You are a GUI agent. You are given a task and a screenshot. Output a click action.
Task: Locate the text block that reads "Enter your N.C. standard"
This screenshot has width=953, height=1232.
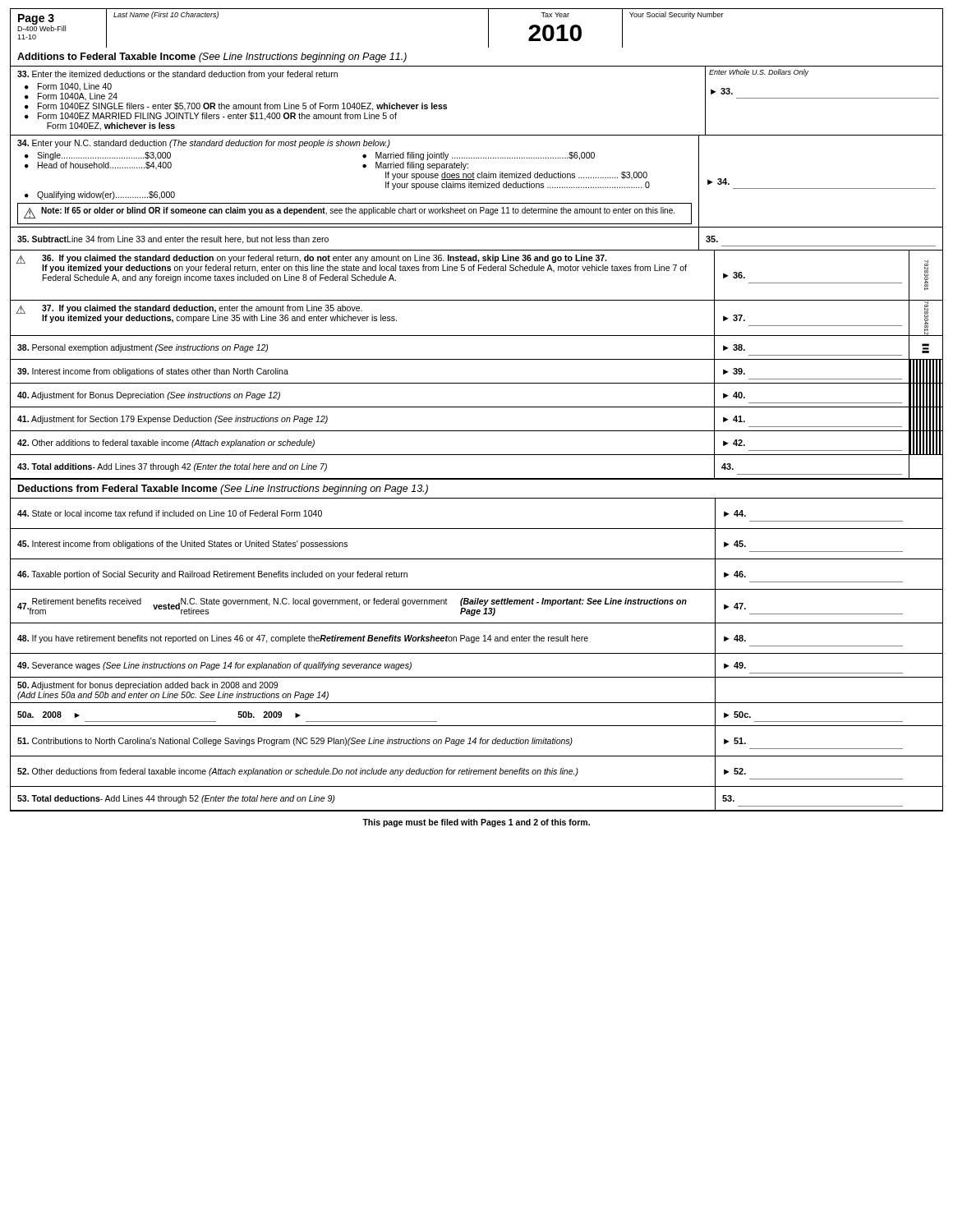point(476,181)
